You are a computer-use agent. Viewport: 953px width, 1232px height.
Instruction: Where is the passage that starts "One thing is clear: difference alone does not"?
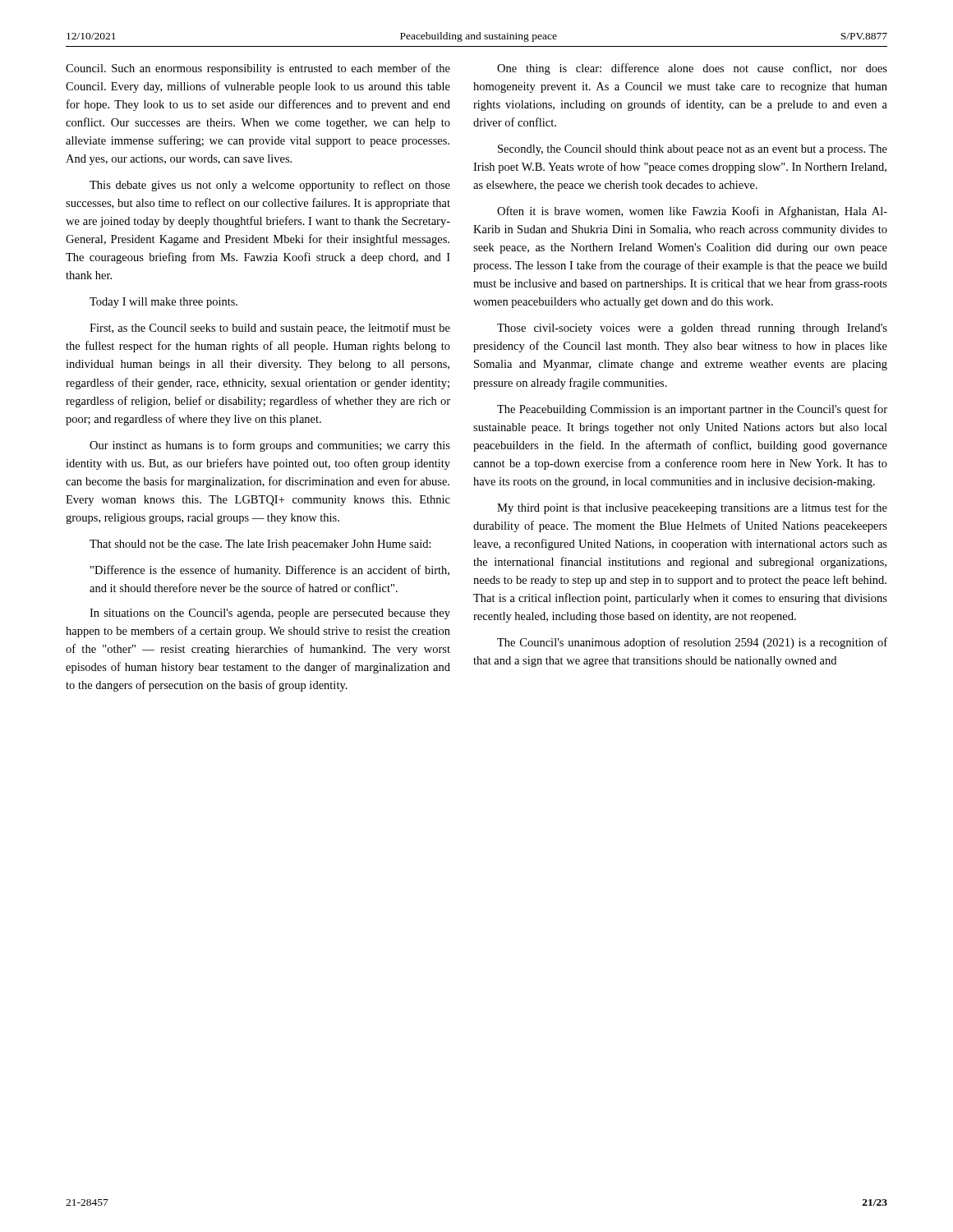click(x=680, y=95)
